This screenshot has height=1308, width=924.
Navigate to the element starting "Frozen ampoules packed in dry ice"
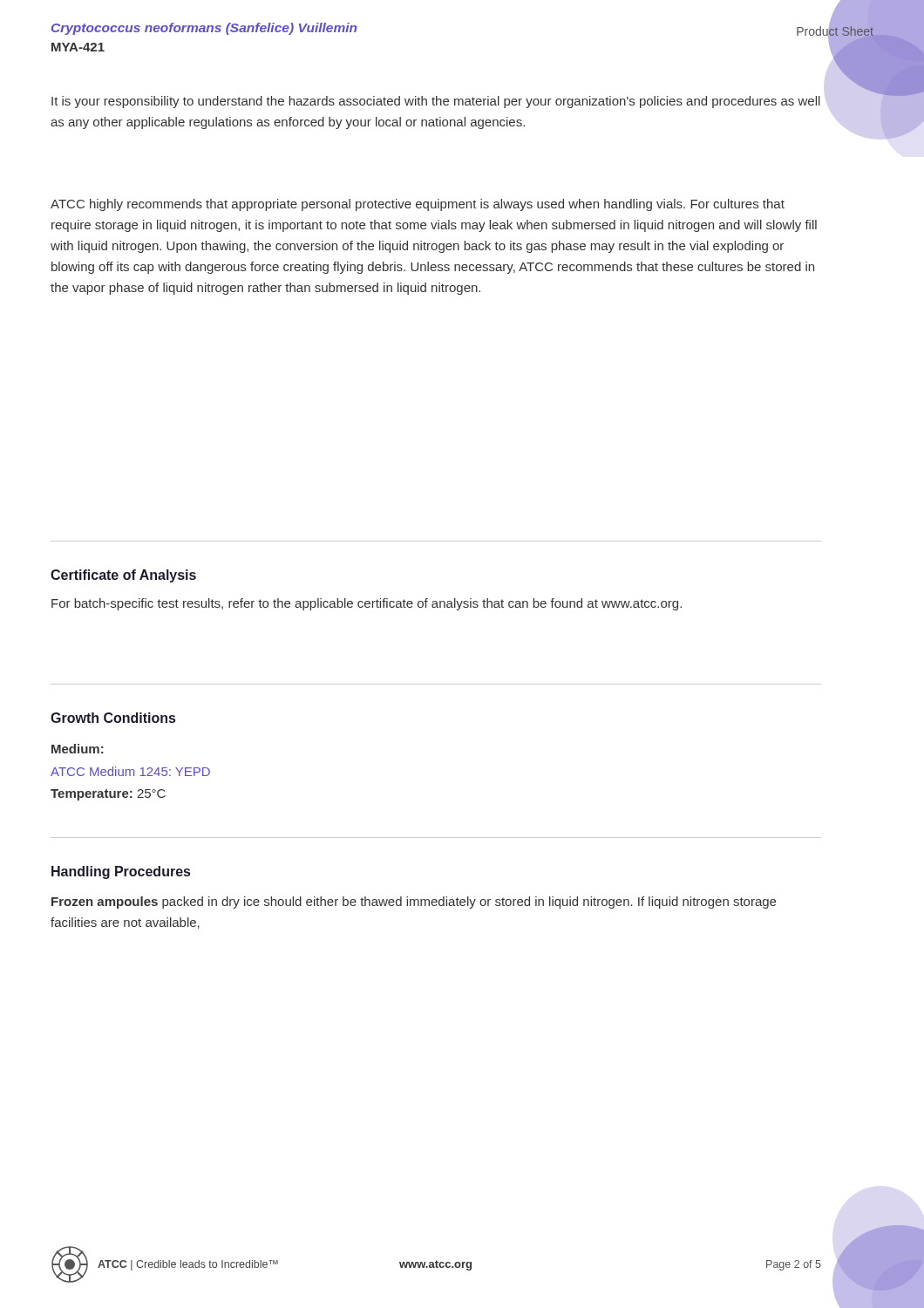(x=414, y=912)
